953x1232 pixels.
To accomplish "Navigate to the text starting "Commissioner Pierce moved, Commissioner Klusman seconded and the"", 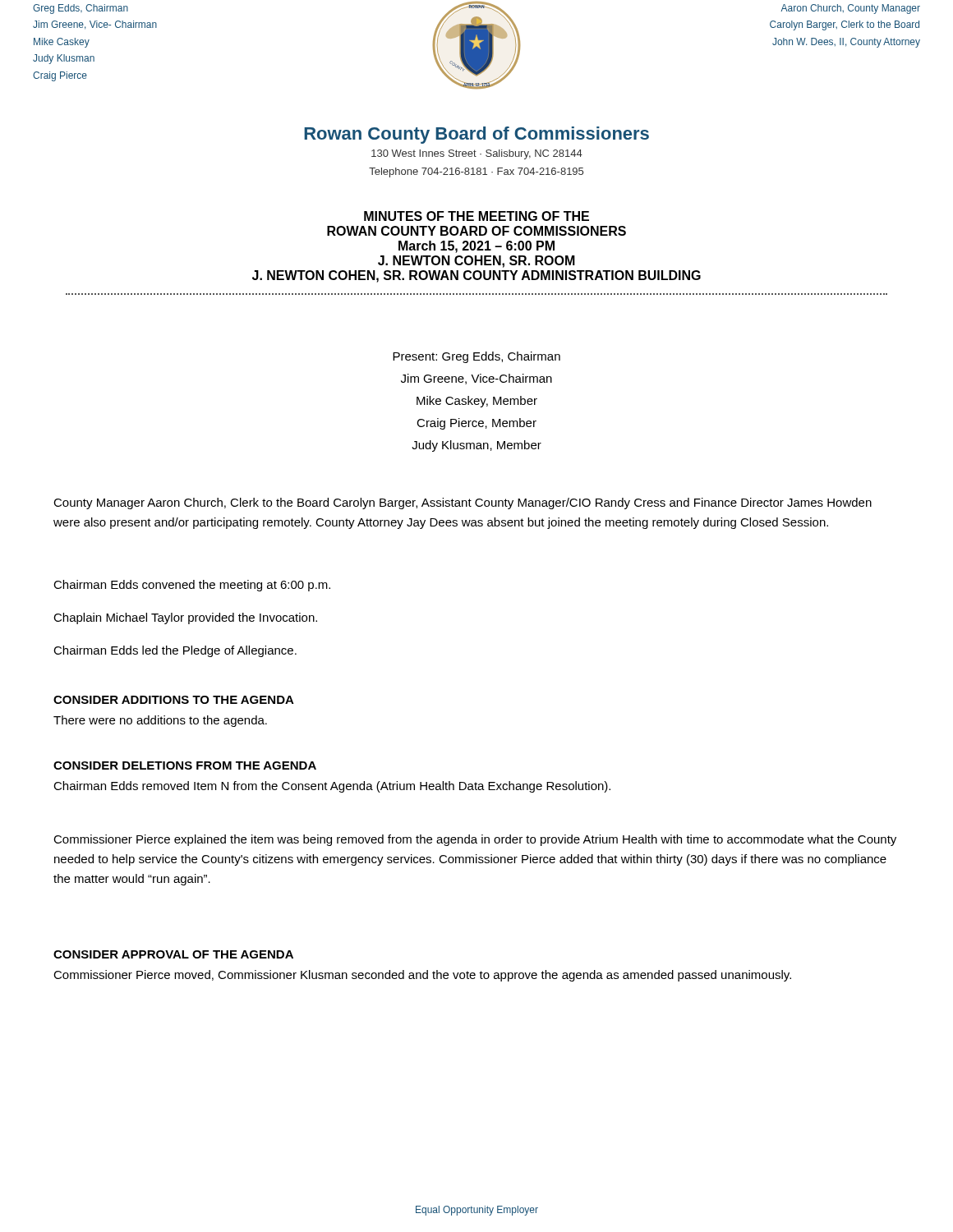I will pos(423,975).
